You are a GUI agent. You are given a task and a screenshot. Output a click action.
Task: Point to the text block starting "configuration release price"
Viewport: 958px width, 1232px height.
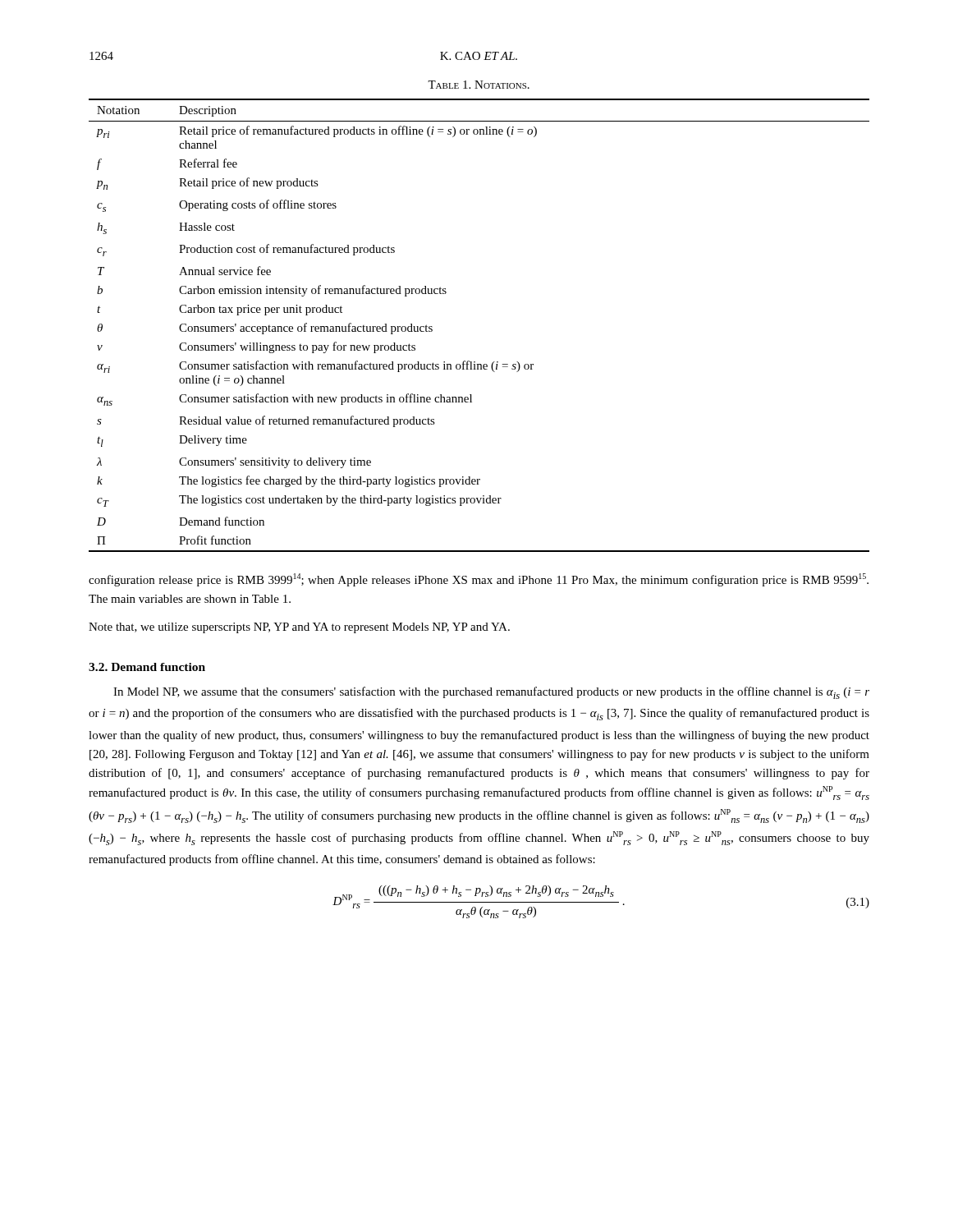[479, 589]
